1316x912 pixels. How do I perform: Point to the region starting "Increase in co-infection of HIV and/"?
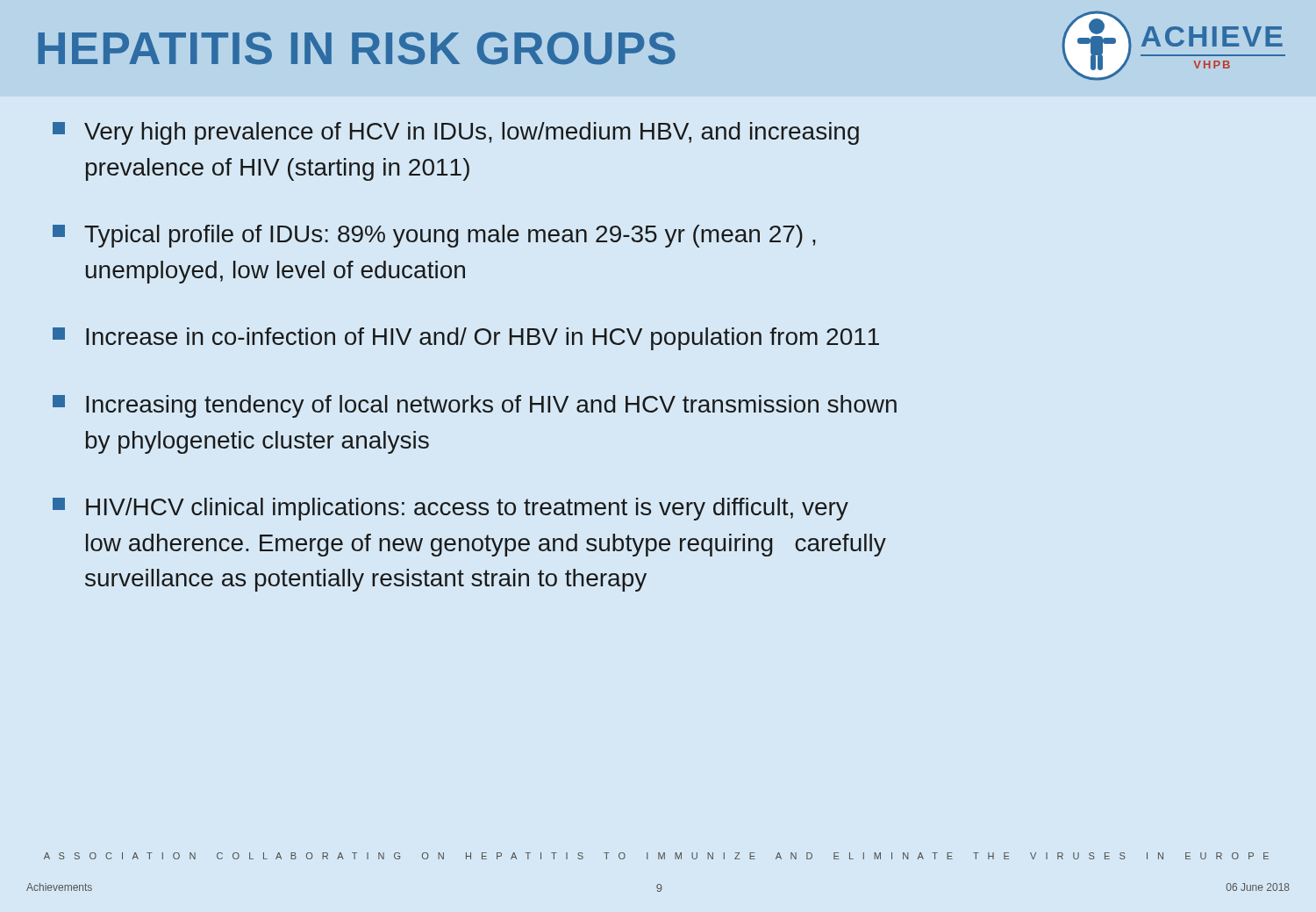pos(658,338)
